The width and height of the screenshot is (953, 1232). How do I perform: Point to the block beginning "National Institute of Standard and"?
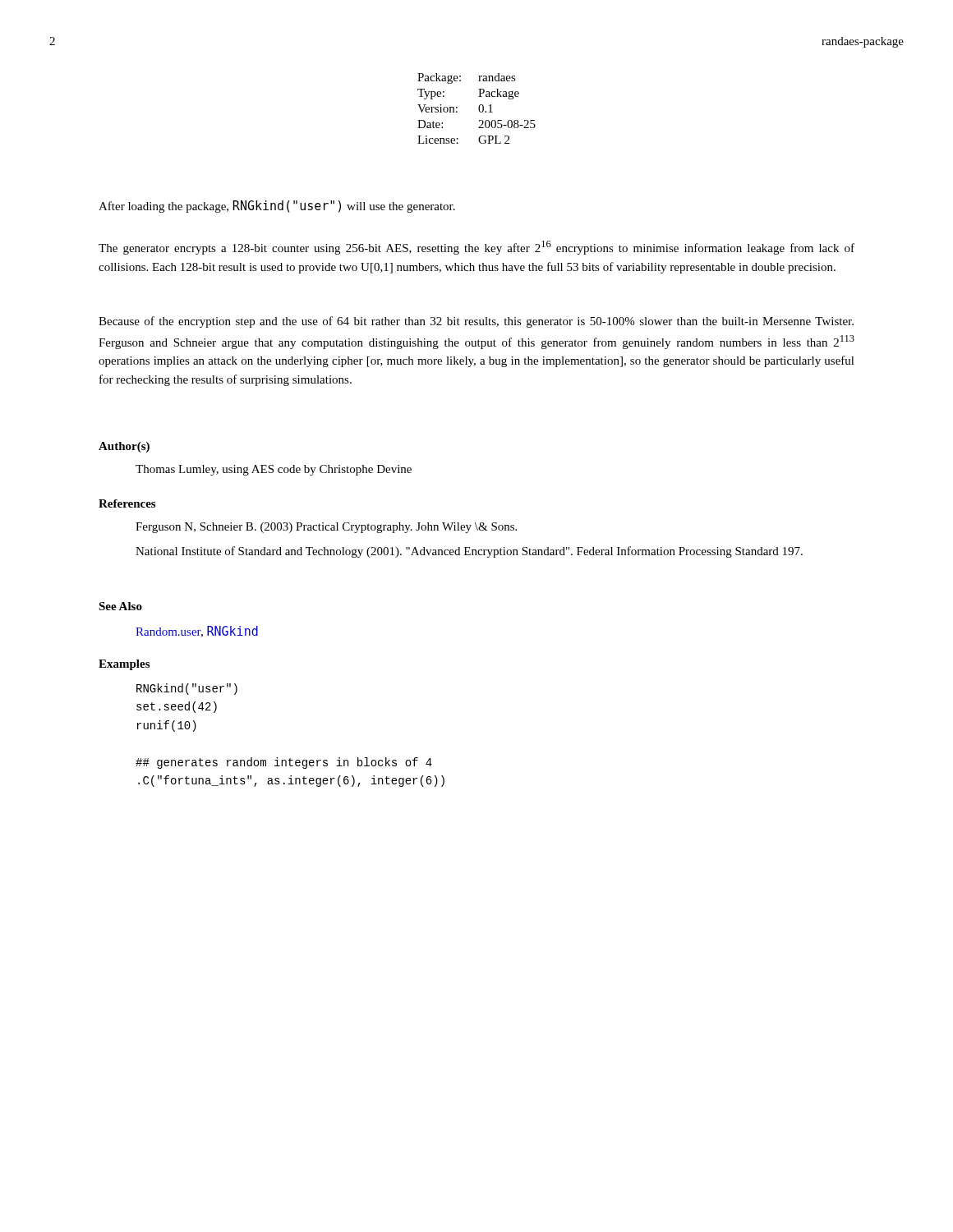point(469,551)
